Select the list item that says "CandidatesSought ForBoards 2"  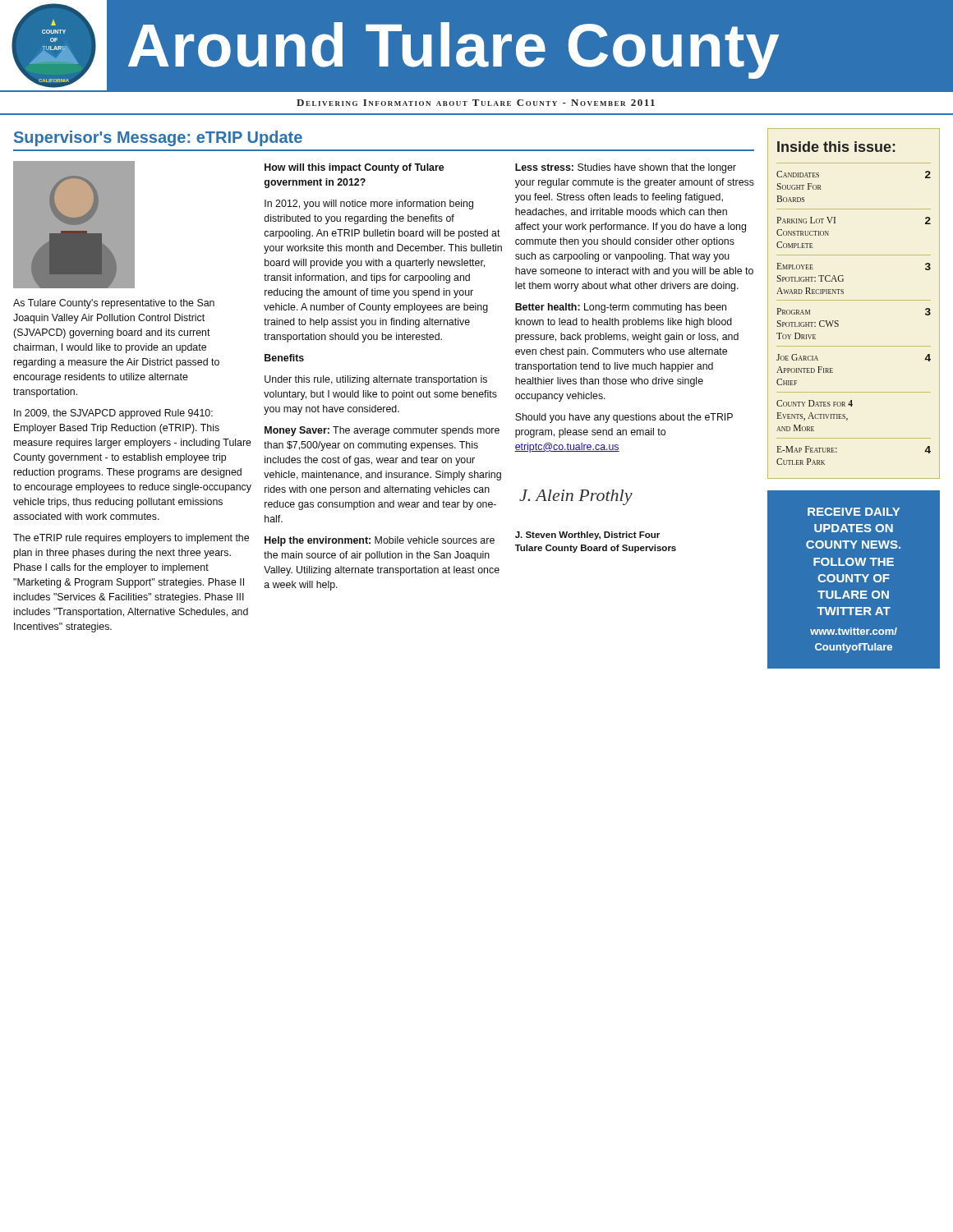pyautogui.click(x=798, y=175)
